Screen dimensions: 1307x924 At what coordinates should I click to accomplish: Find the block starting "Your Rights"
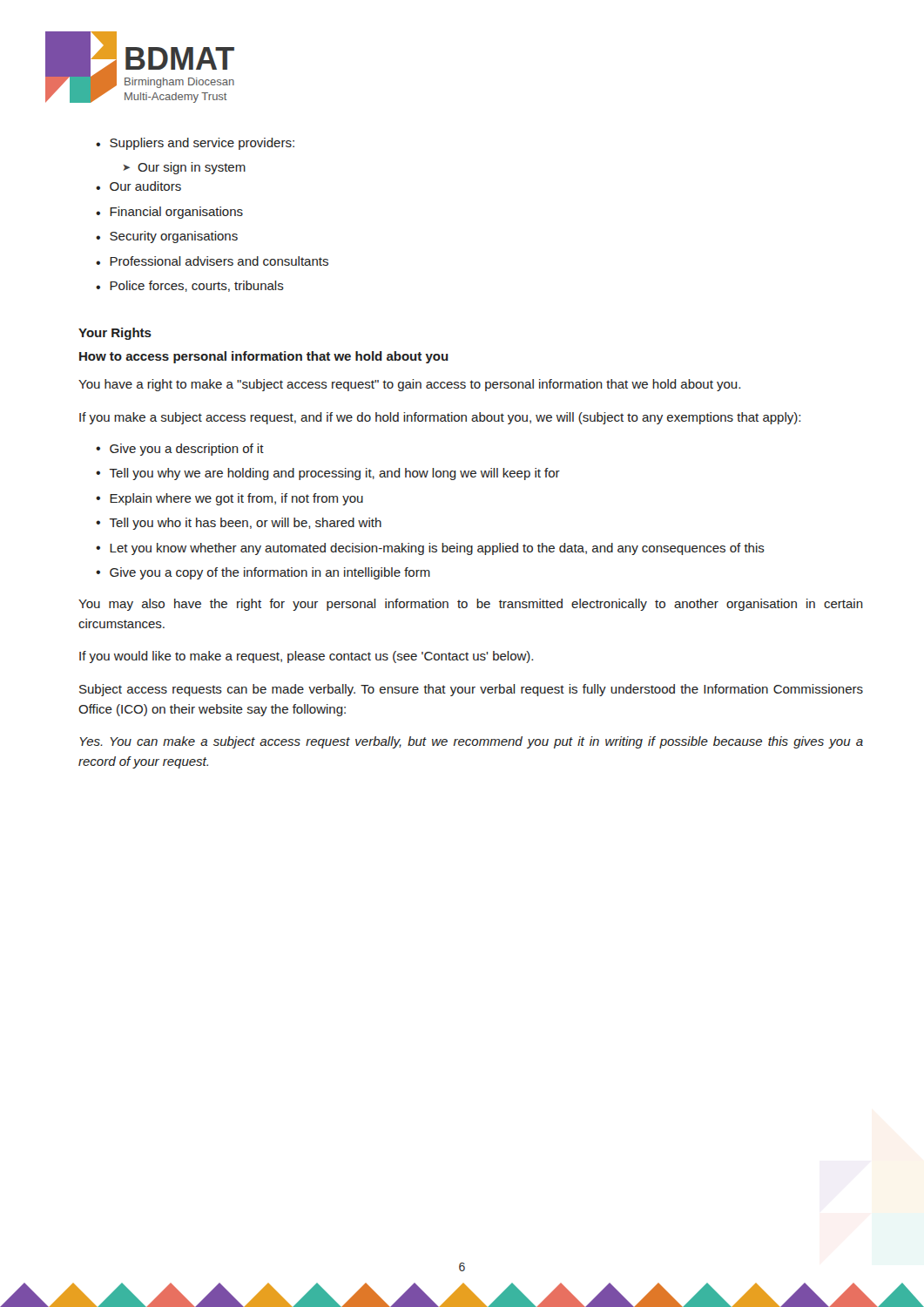[115, 333]
